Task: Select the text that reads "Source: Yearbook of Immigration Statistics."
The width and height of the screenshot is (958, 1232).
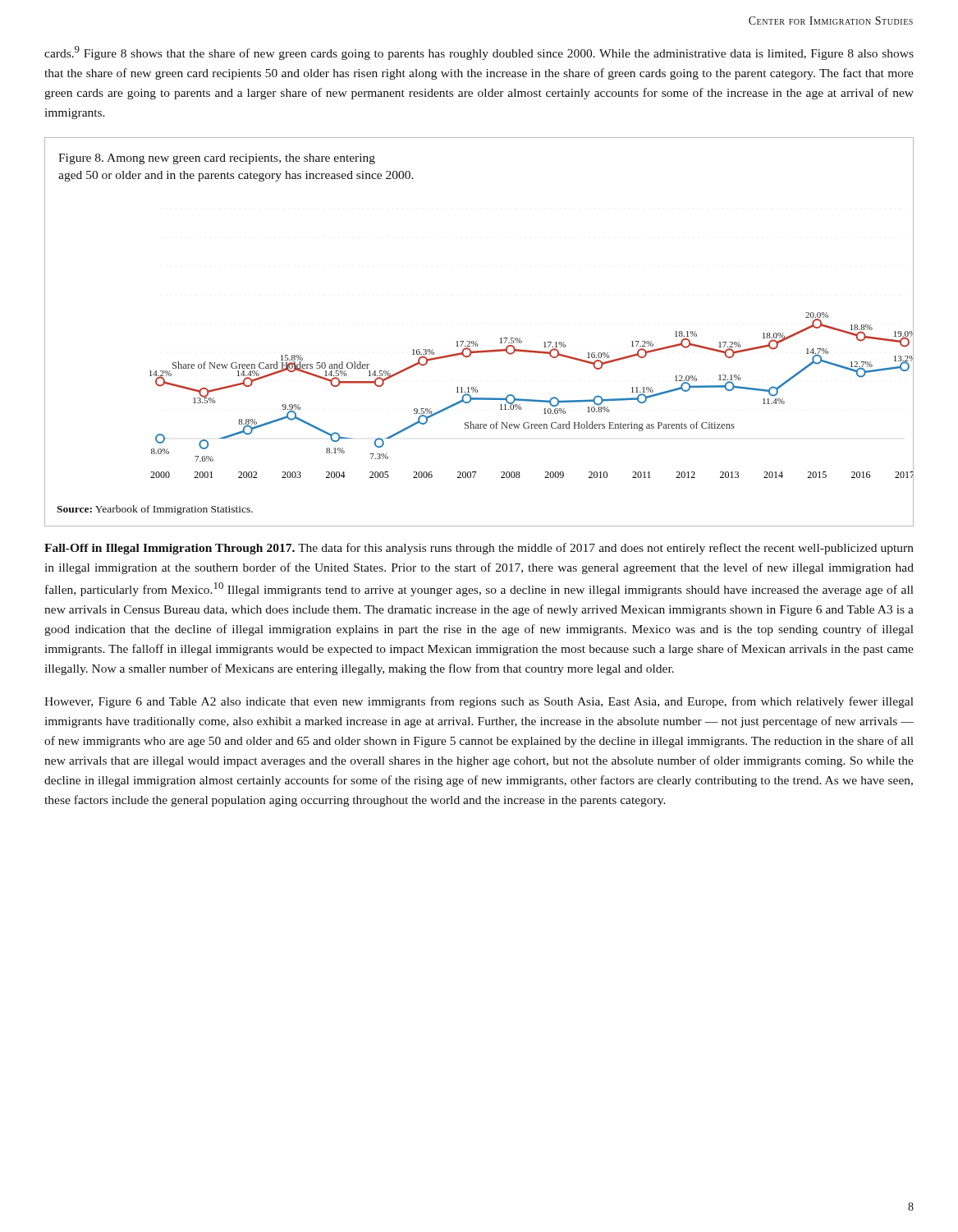Action: [155, 509]
